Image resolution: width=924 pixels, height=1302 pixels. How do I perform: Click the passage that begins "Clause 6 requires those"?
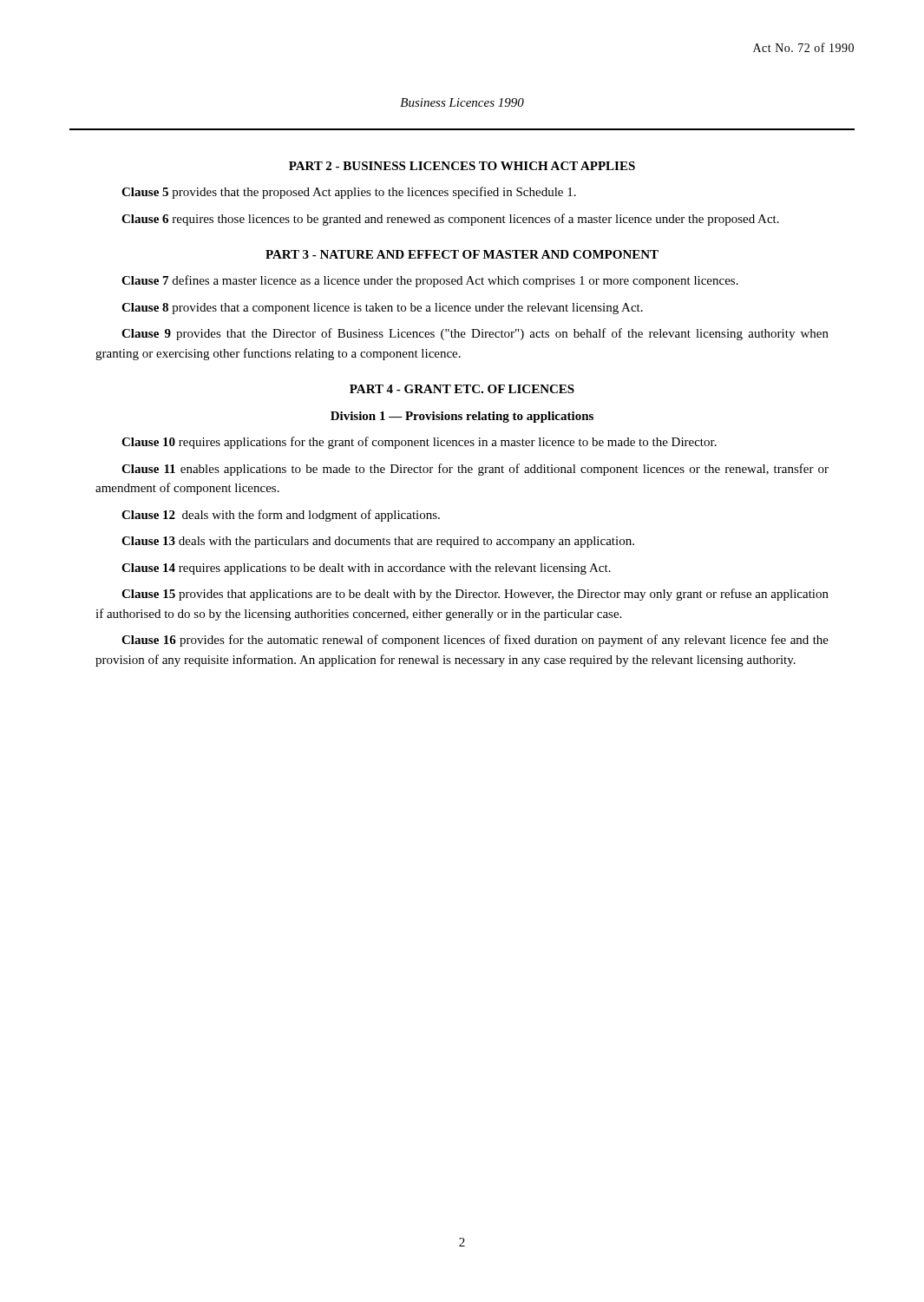click(450, 218)
